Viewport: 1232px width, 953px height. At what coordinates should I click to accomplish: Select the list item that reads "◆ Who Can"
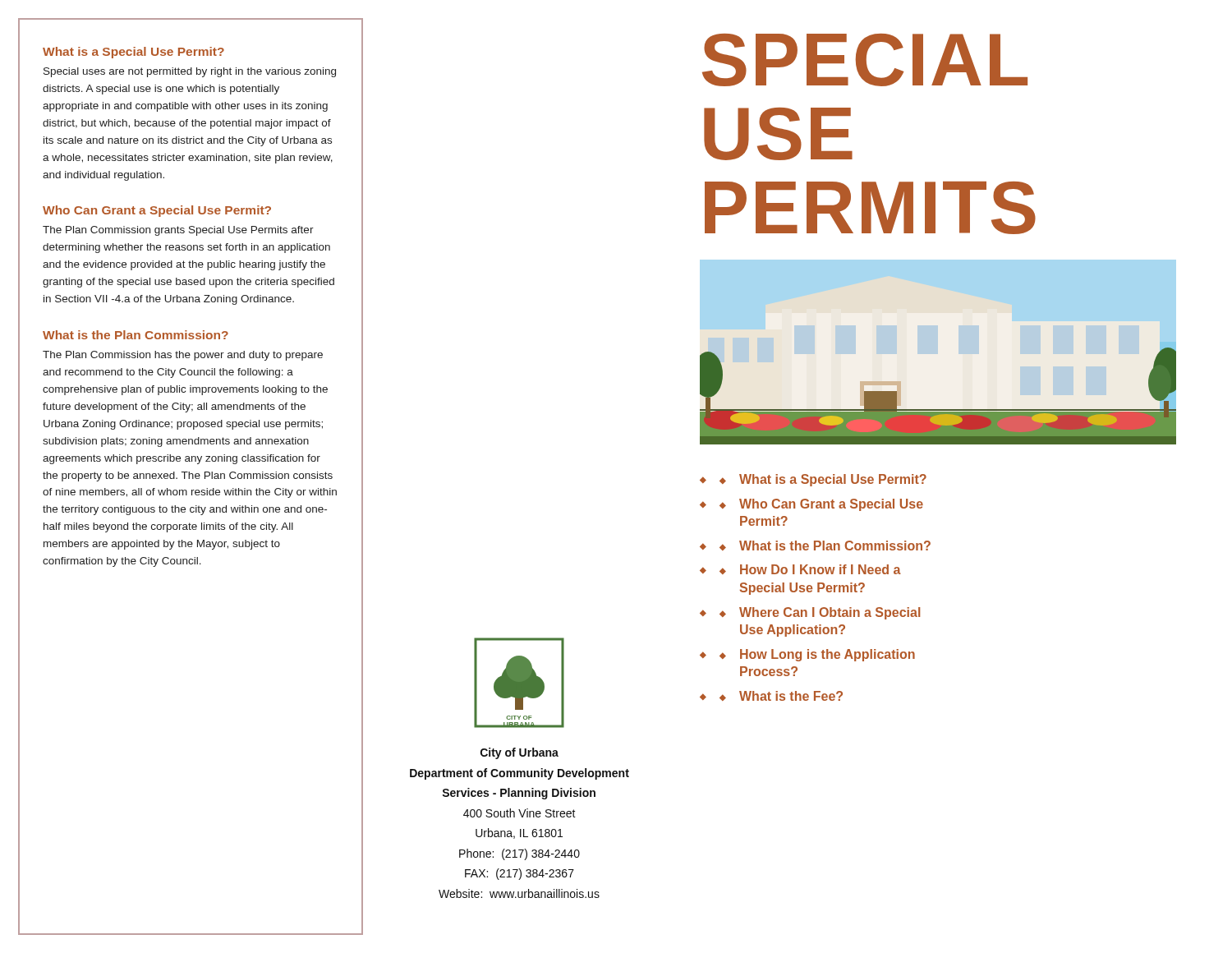pos(821,513)
